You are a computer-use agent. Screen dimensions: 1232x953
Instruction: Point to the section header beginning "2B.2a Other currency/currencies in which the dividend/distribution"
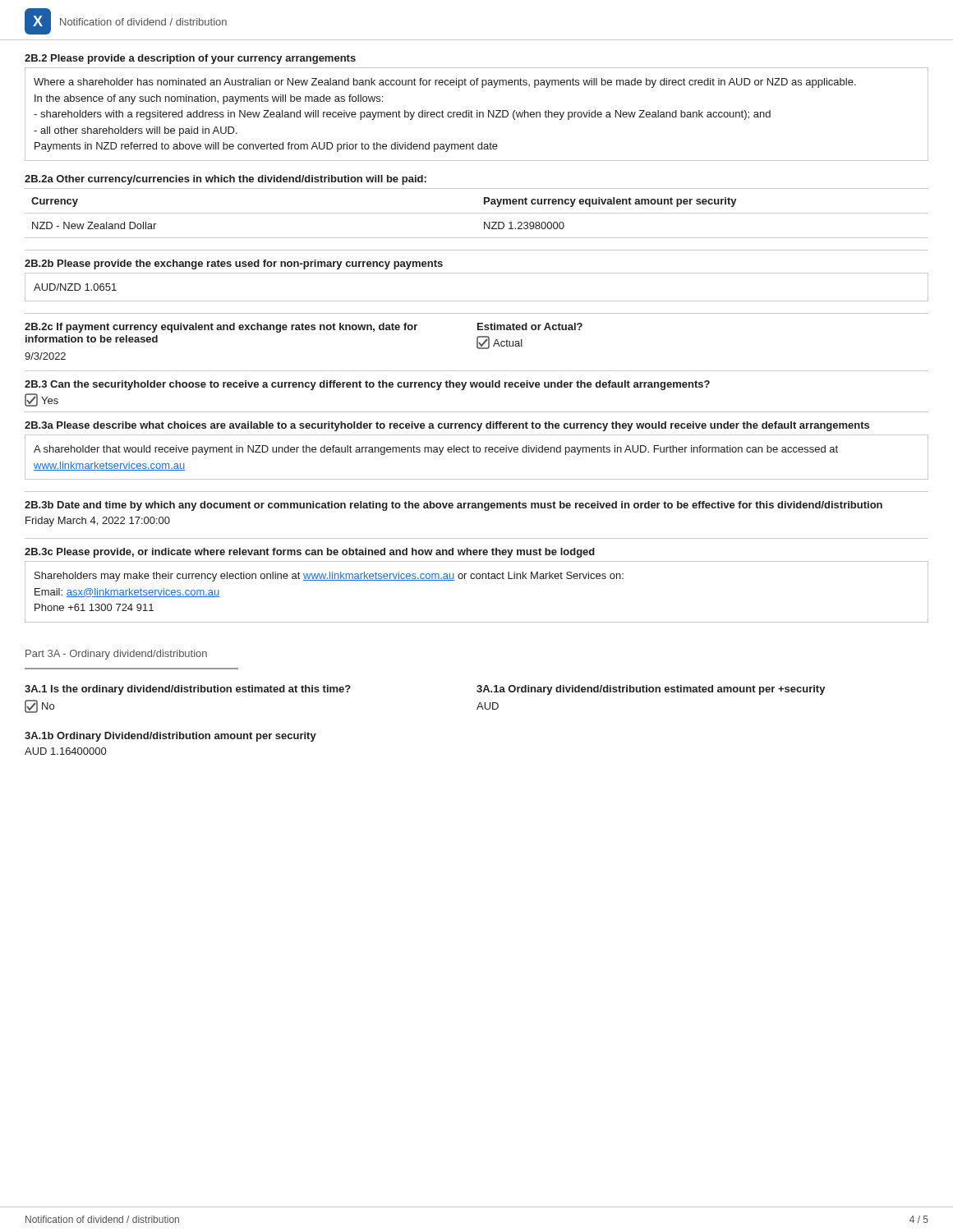pos(226,178)
